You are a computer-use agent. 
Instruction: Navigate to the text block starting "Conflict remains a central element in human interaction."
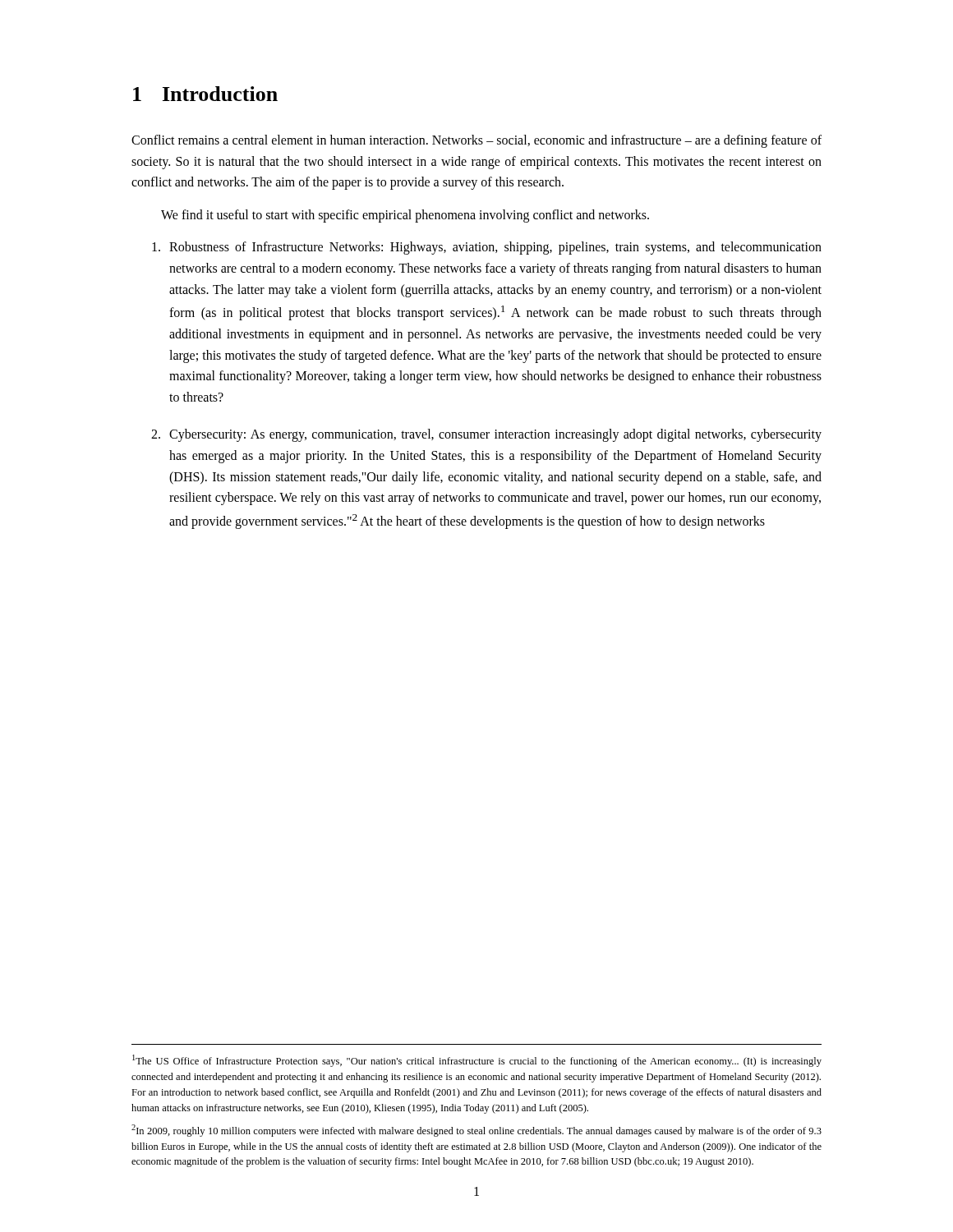[x=476, y=161]
